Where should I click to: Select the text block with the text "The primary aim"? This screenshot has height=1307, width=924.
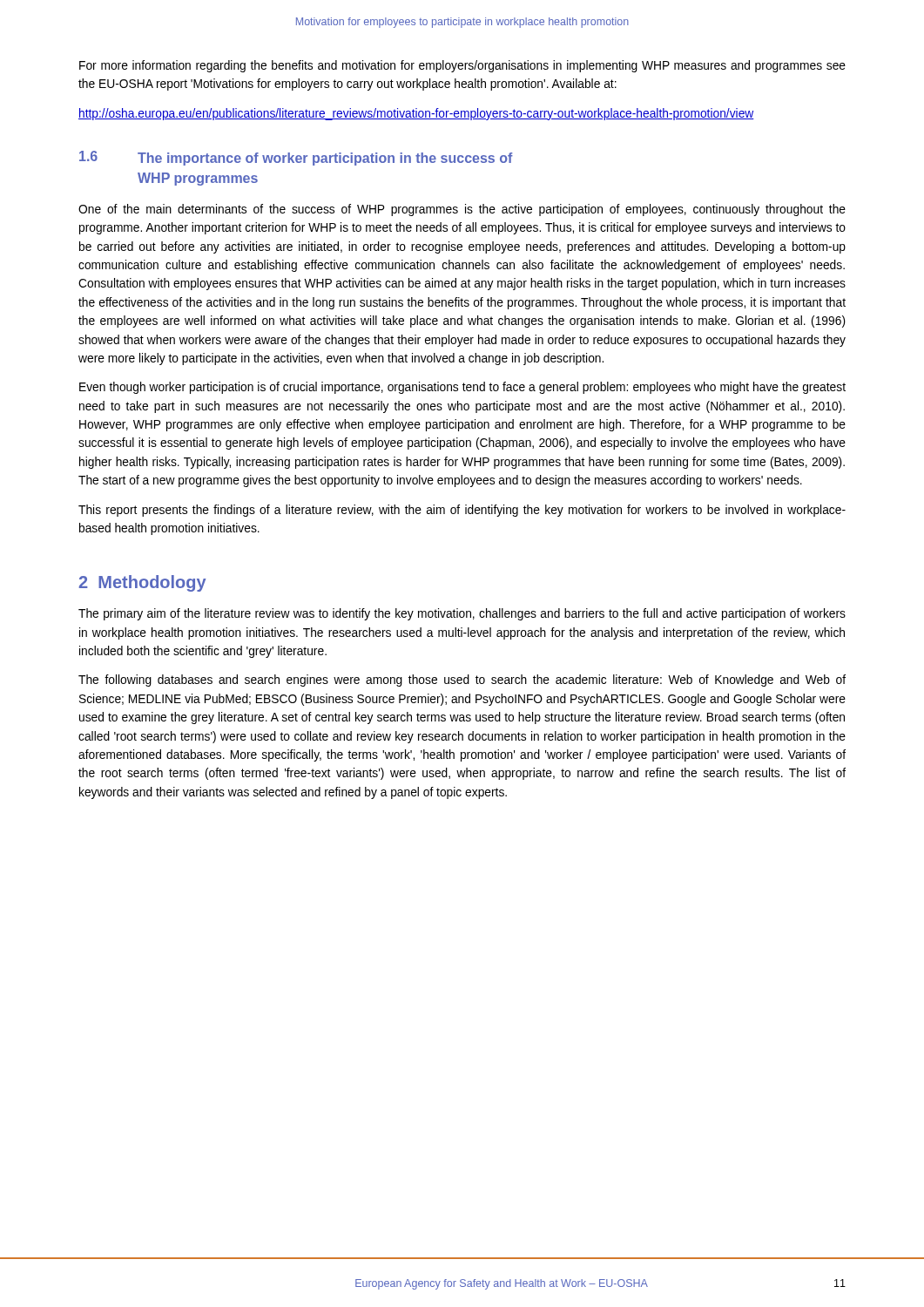462,633
